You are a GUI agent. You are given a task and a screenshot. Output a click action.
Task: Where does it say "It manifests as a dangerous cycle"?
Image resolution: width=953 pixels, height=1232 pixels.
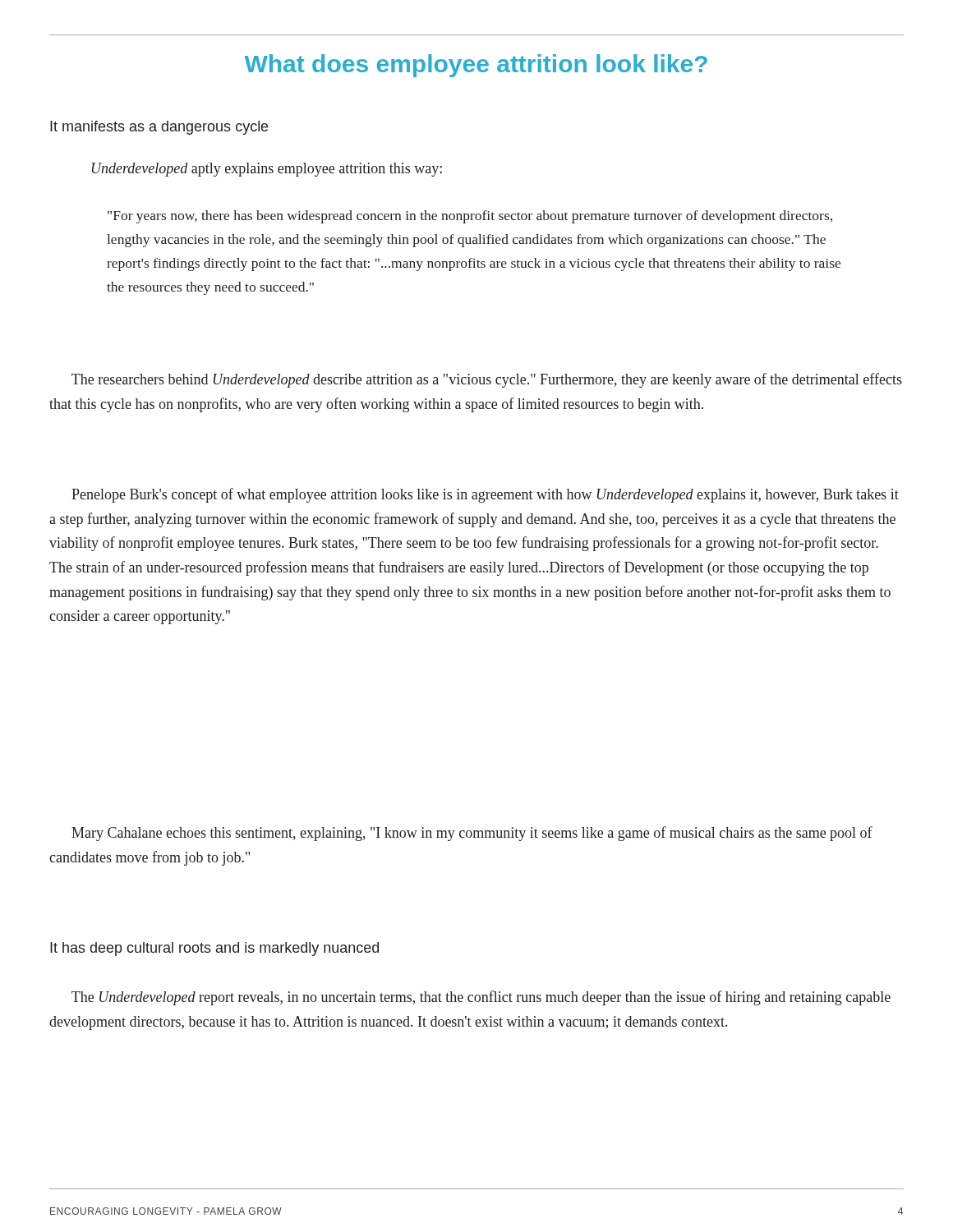click(x=159, y=126)
